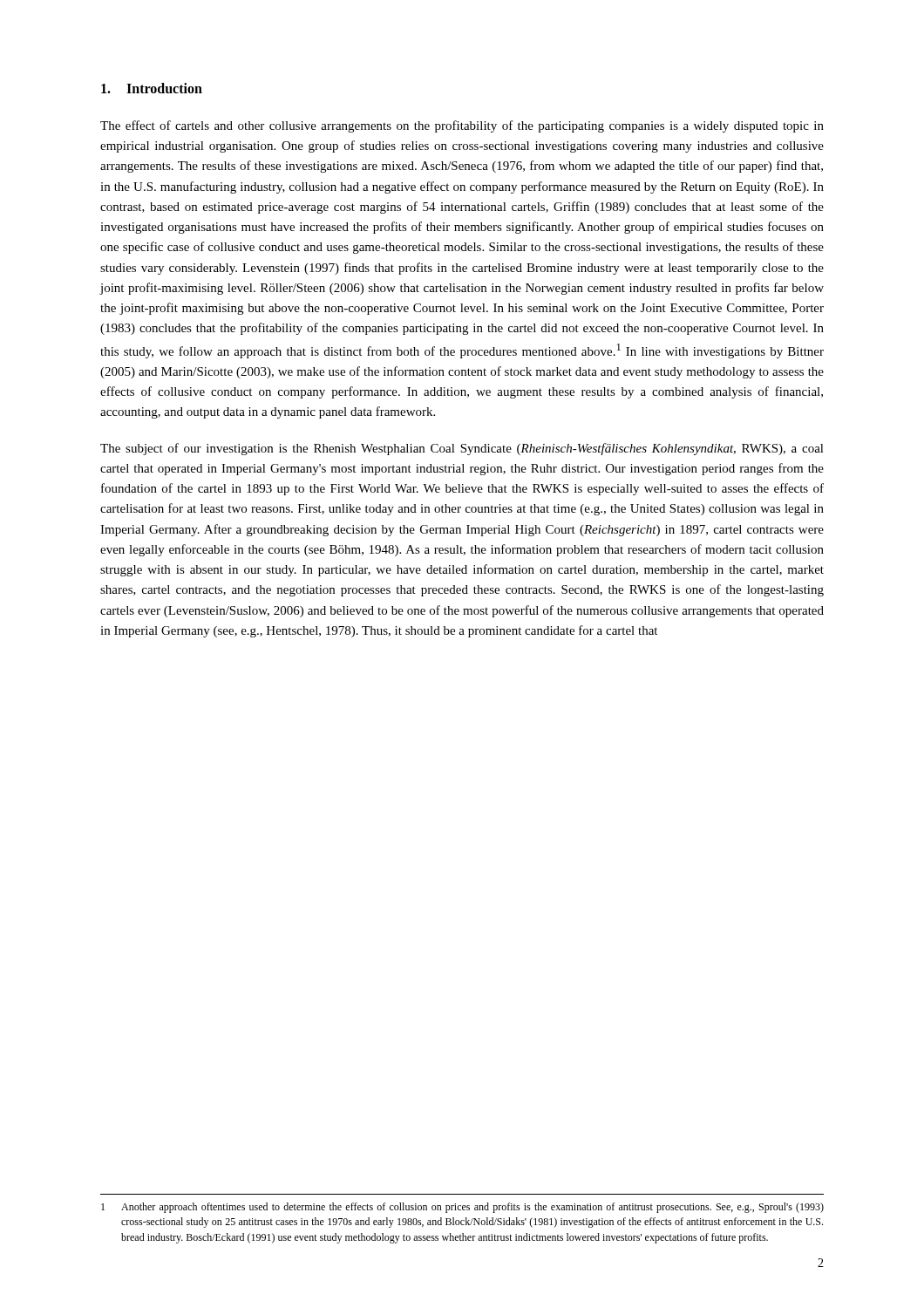The width and height of the screenshot is (924, 1308).
Task: Locate a footnote
Action: [462, 1222]
